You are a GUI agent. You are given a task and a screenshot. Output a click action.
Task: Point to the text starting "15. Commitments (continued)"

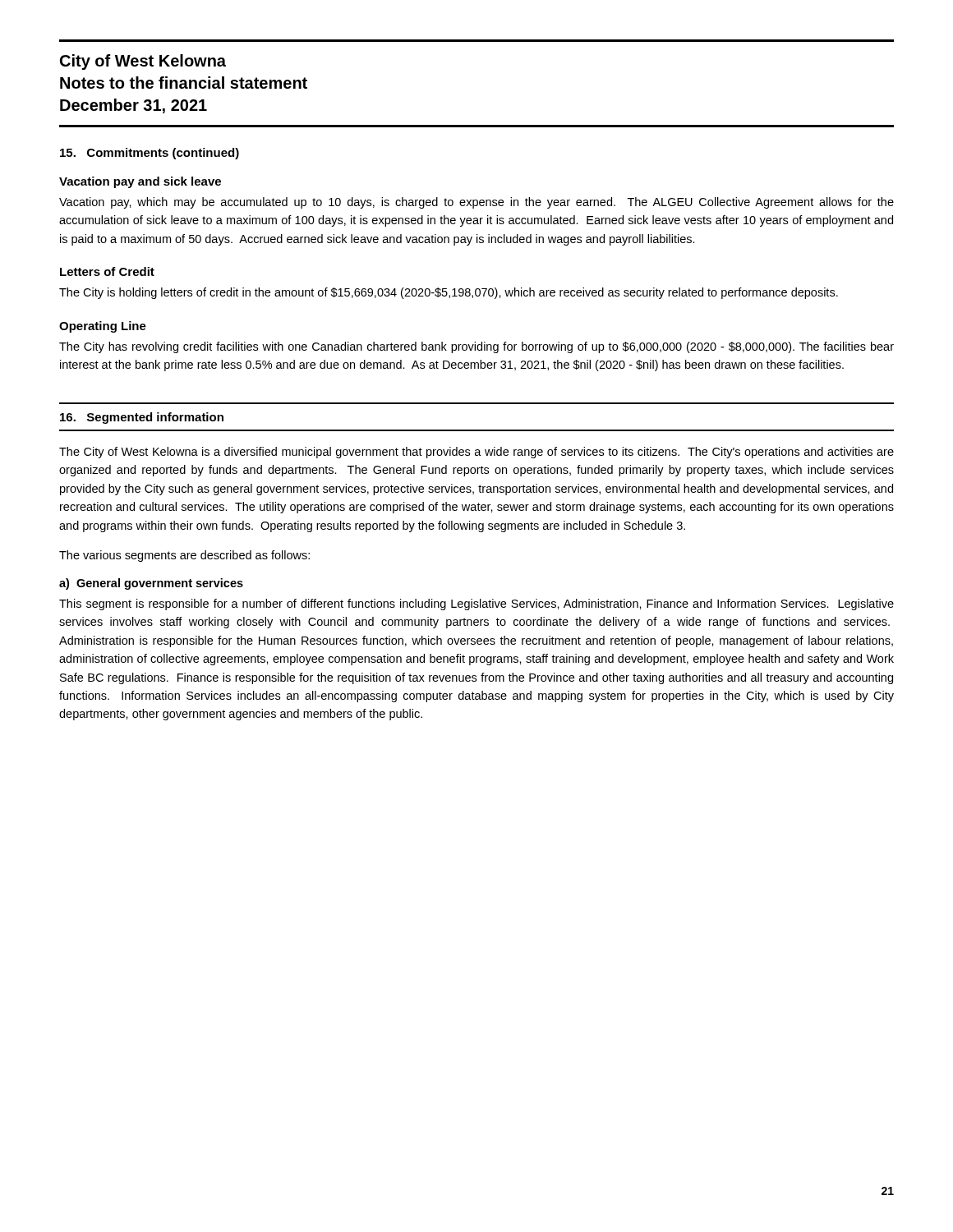click(x=149, y=152)
